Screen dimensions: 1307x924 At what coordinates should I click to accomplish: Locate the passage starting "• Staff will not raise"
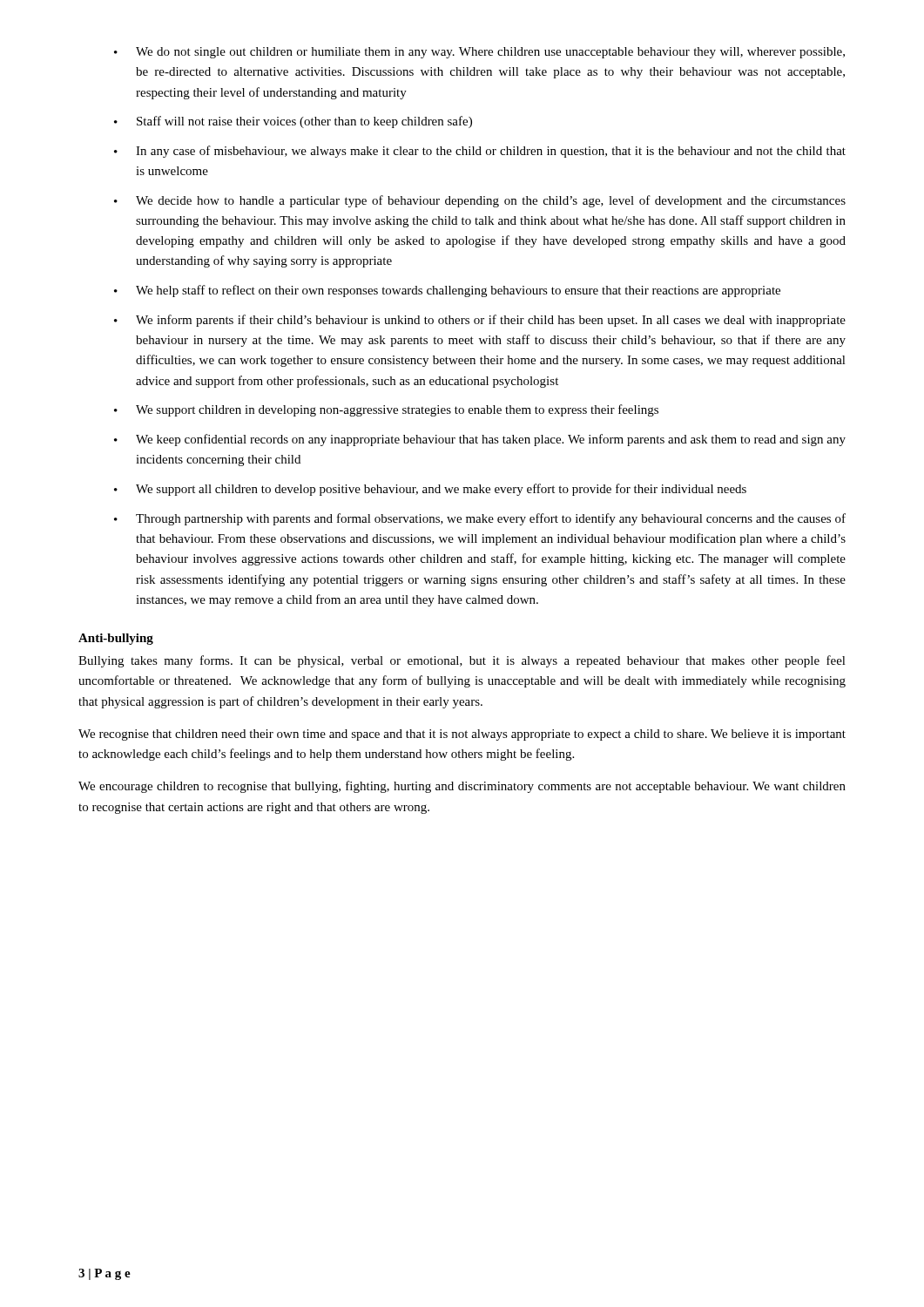point(479,122)
